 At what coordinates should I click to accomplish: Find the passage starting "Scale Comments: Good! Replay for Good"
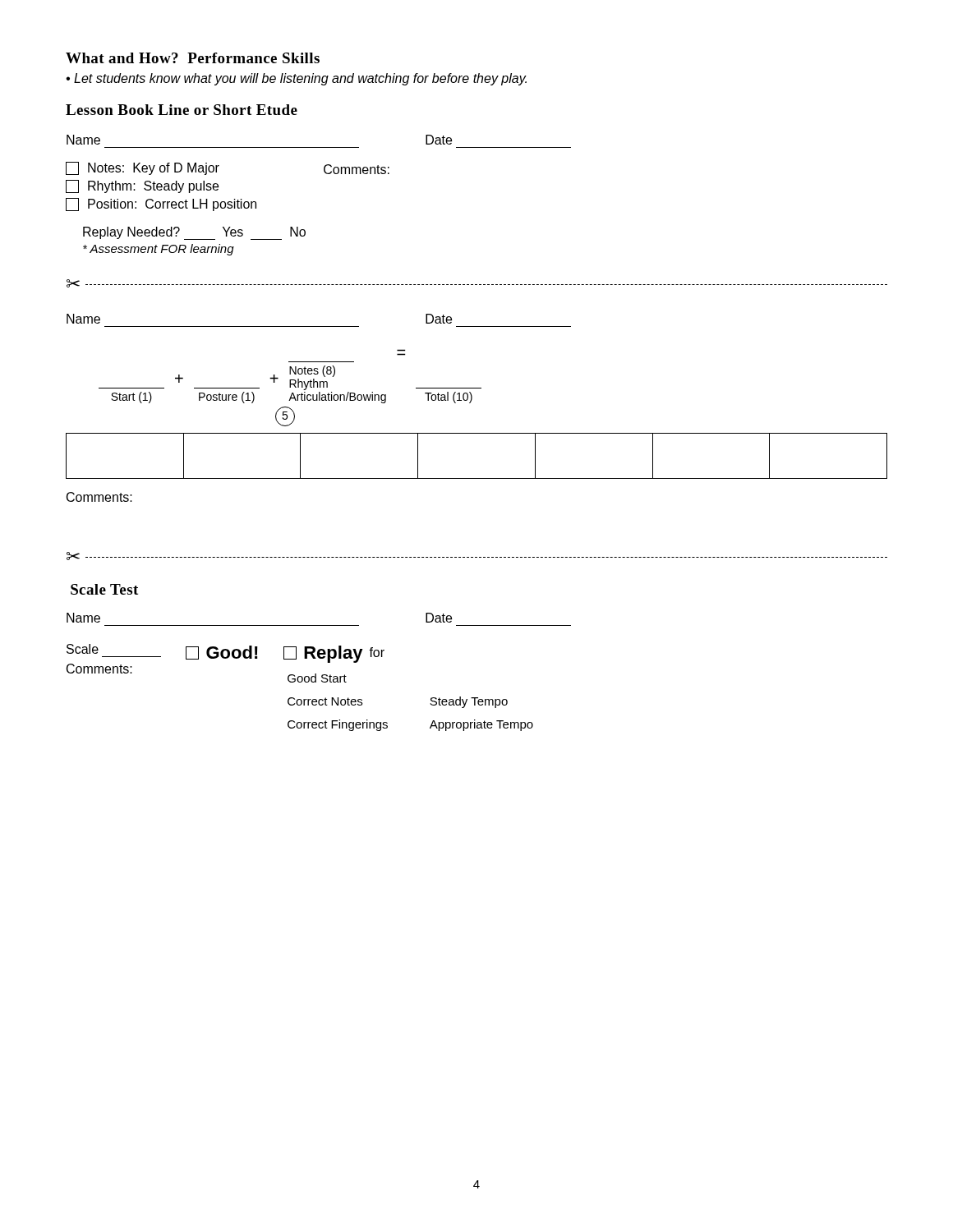pos(476,689)
